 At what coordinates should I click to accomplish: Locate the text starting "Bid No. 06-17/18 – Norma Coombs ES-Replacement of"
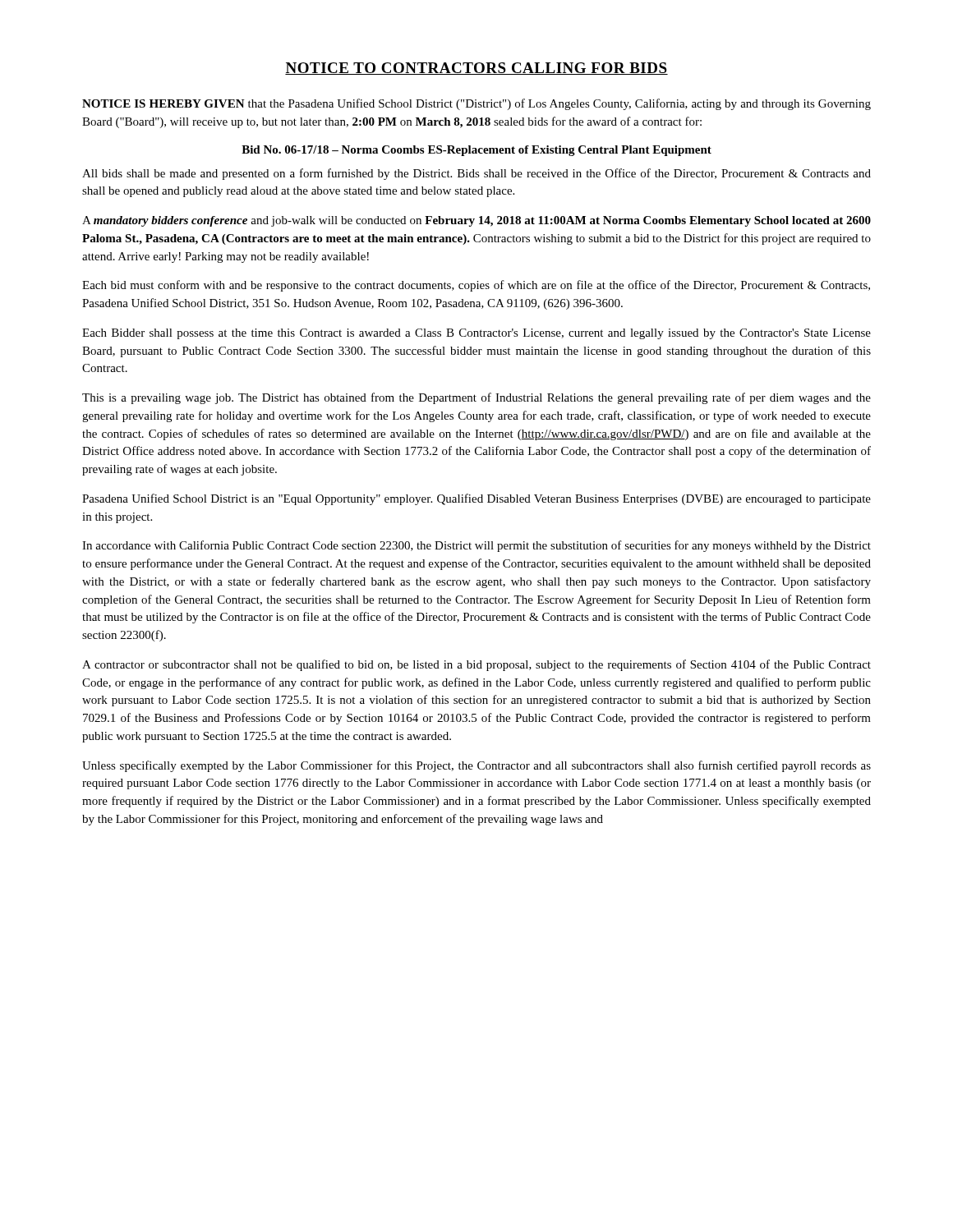(x=476, y=149)
